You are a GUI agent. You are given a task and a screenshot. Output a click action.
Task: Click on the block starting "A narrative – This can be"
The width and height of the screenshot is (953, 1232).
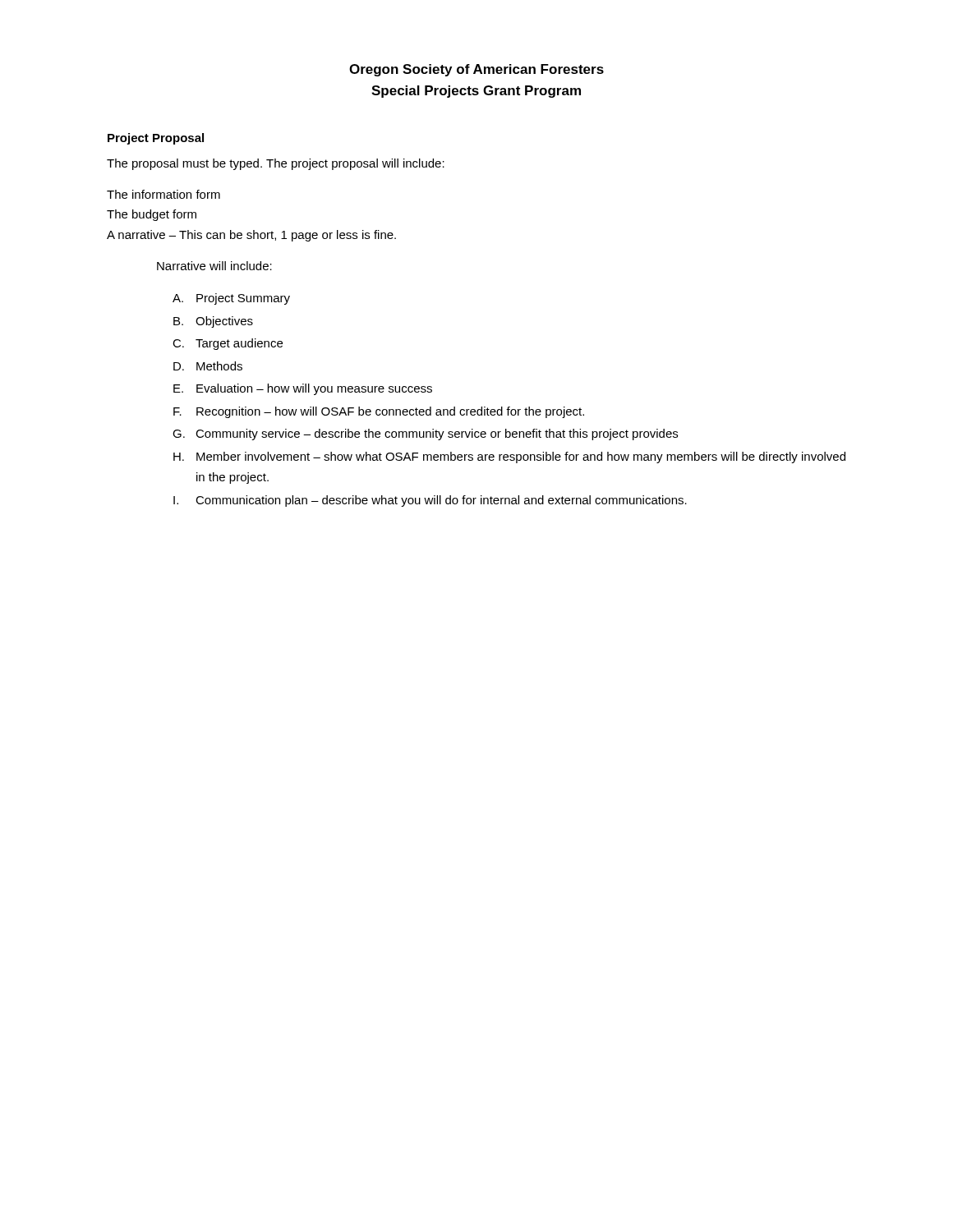[x=252, y=235]
